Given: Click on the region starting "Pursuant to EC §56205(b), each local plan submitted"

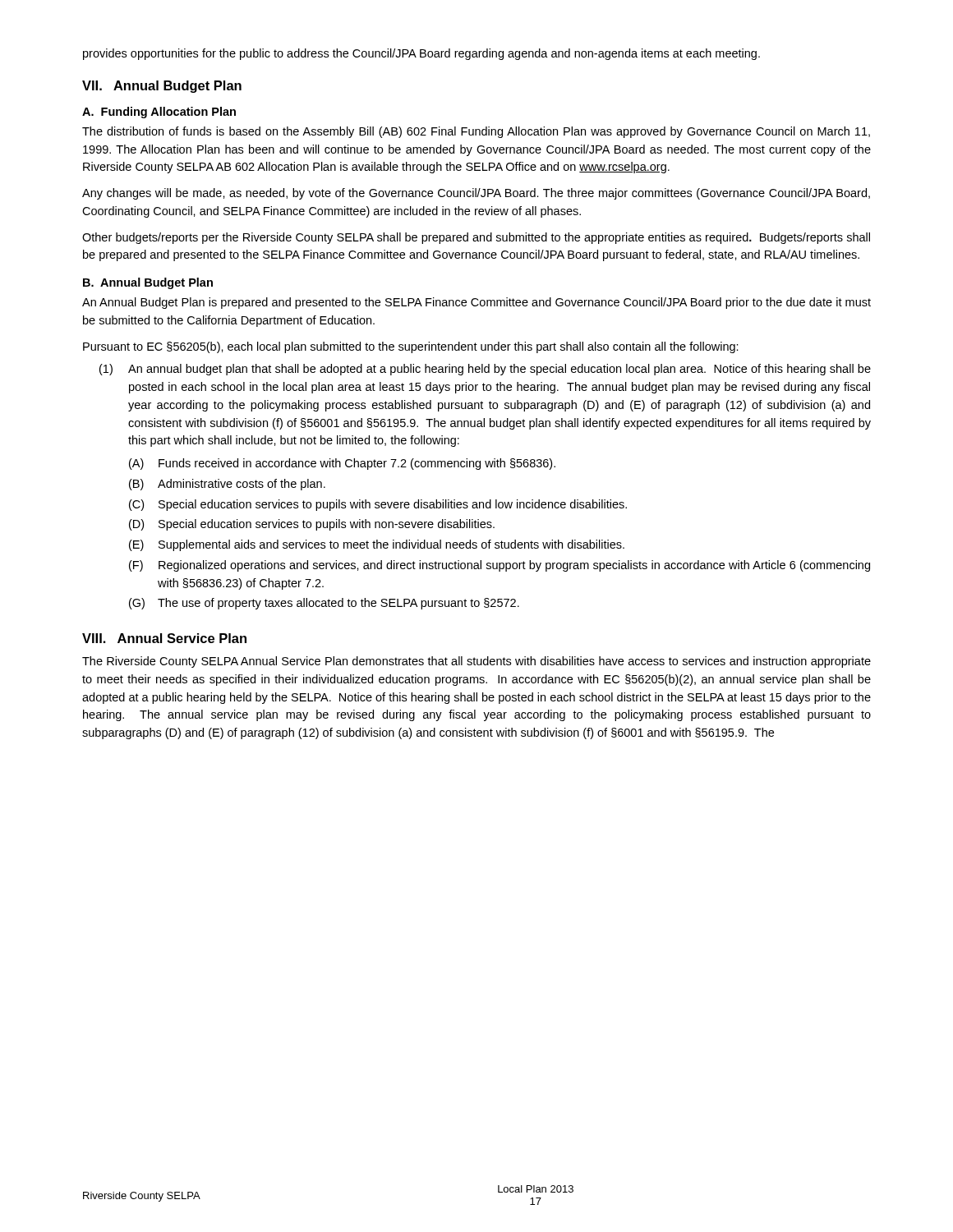Looking at the screenshot, I should pyautogui.click(x=411, y=346).
